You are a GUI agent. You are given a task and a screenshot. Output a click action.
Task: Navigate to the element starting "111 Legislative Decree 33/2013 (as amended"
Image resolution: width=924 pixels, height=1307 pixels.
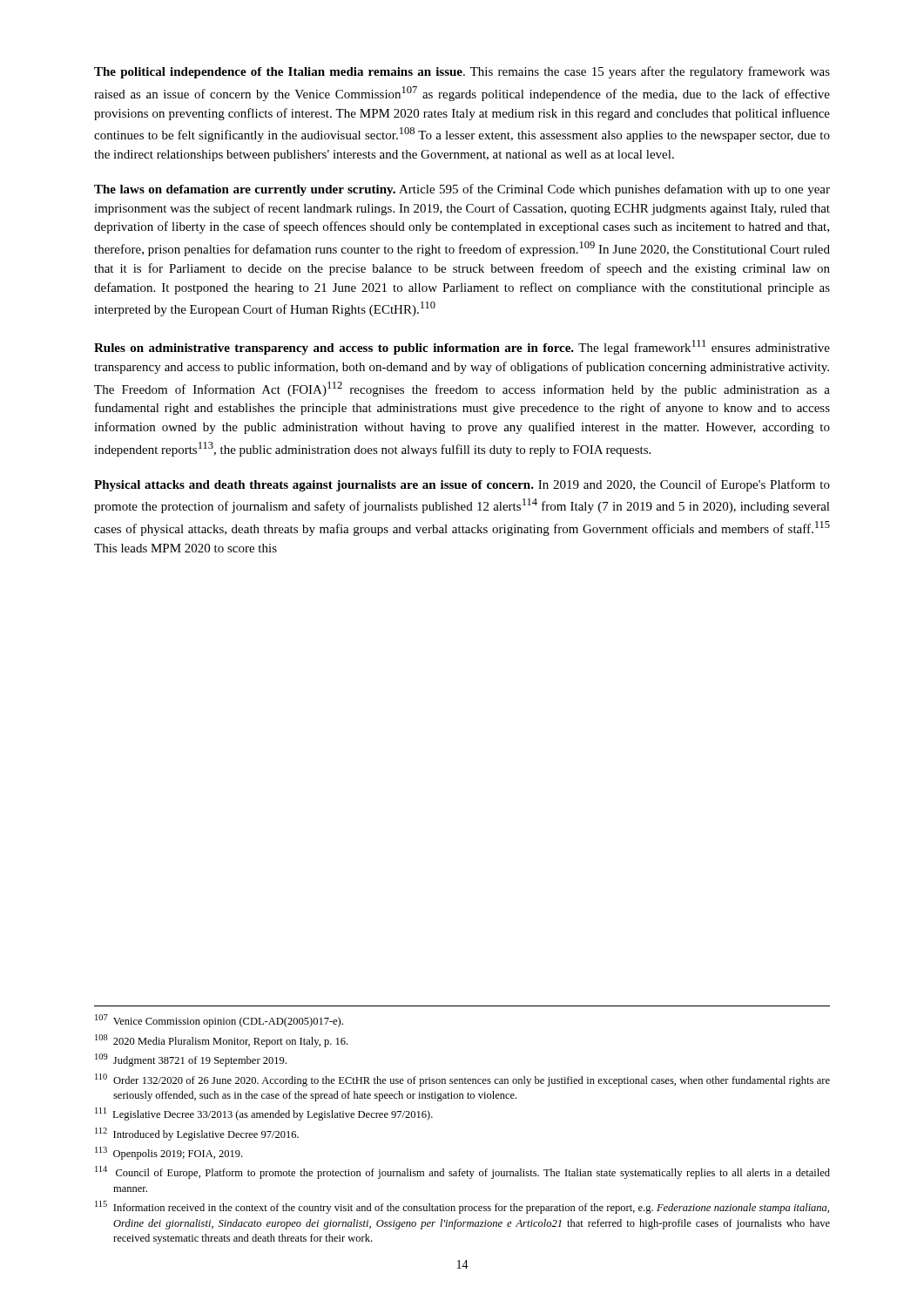[264, 1113]
